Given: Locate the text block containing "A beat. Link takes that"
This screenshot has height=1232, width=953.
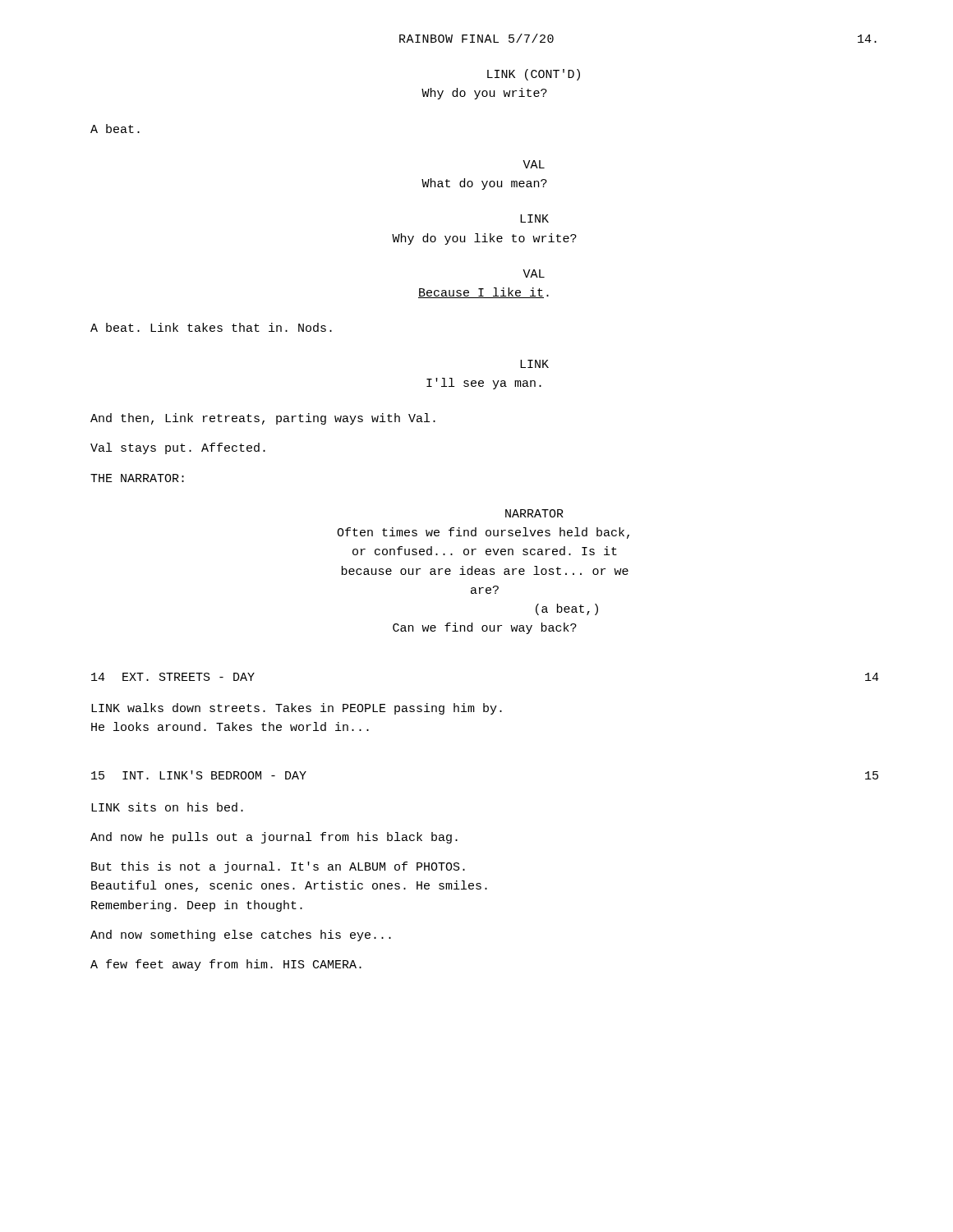Looking at the screenshot, I should coord(212,329).
